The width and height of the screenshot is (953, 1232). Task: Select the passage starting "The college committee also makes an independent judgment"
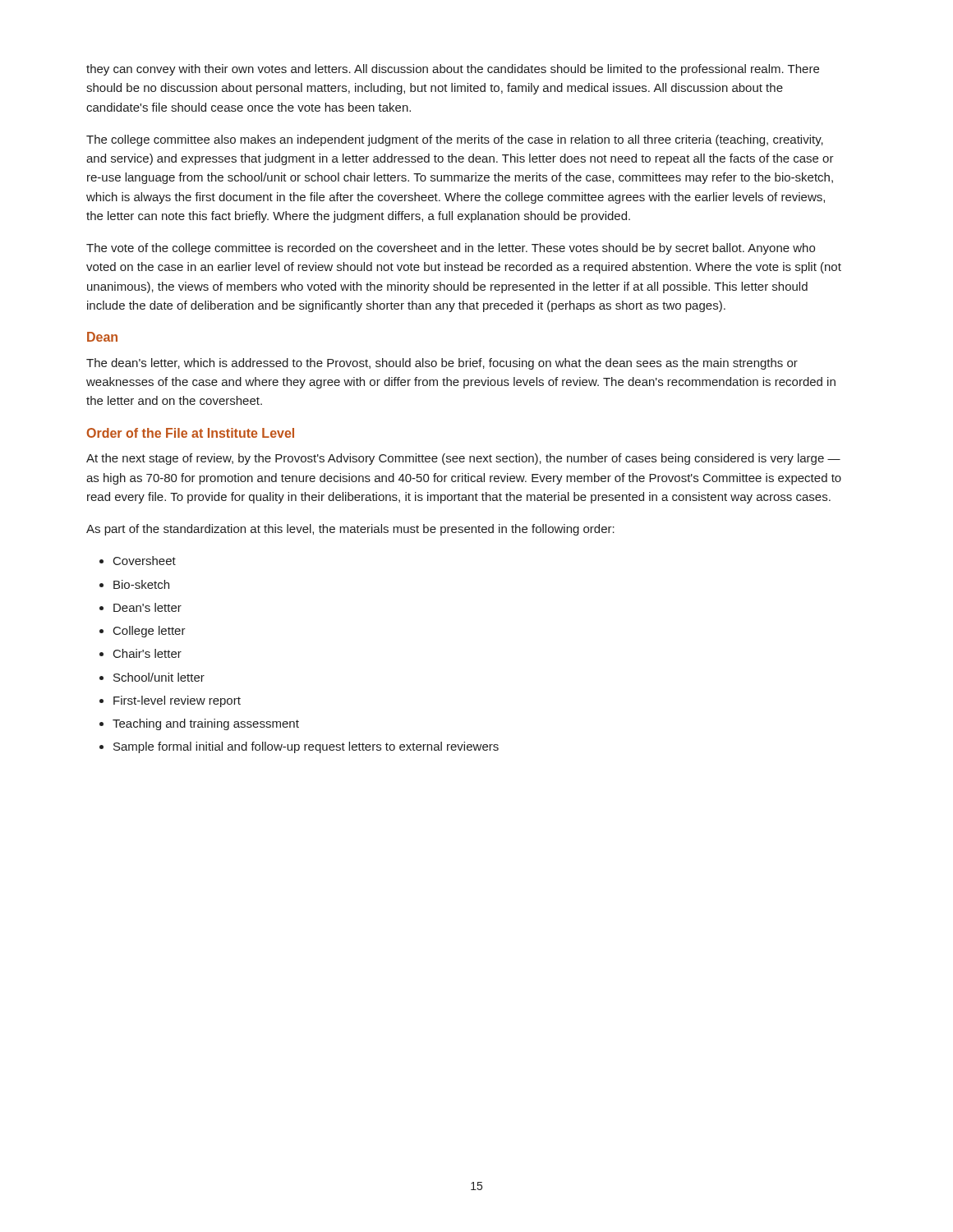tap(466, 177)
